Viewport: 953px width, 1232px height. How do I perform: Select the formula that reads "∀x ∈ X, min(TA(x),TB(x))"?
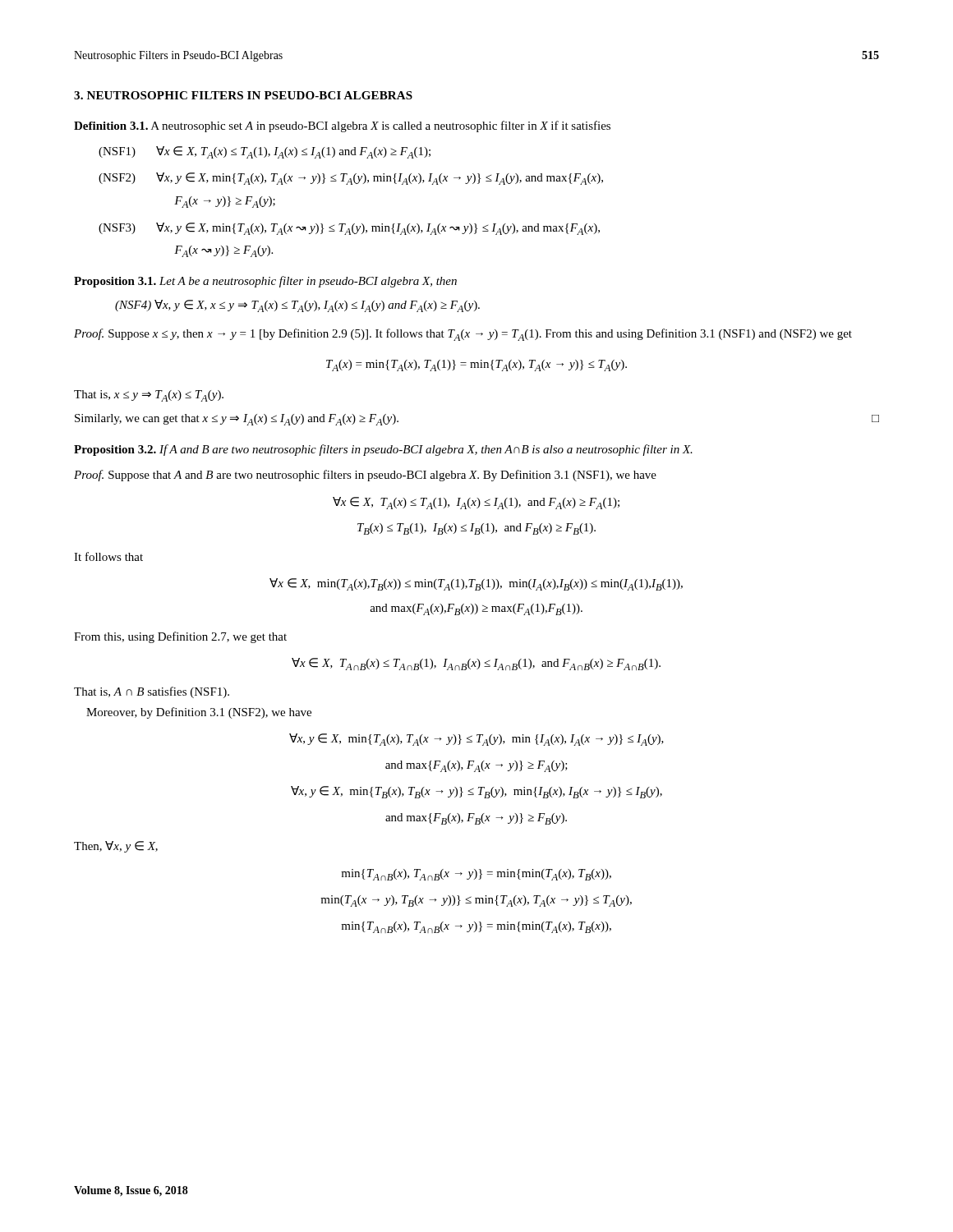click(x=476, y=597)
